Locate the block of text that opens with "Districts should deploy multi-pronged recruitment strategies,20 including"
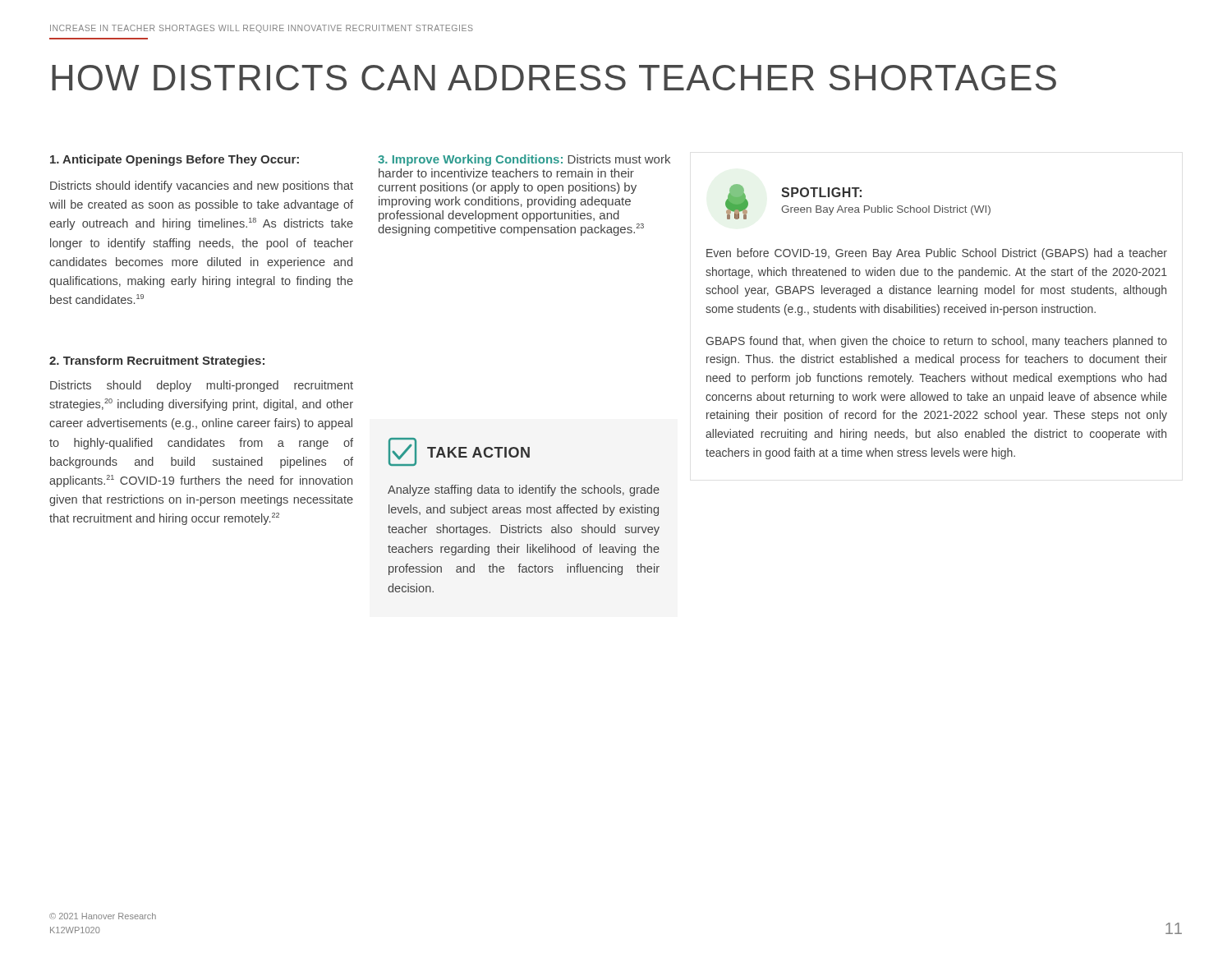The width and height of the screenshot is (1232, 953). [201, 452]
